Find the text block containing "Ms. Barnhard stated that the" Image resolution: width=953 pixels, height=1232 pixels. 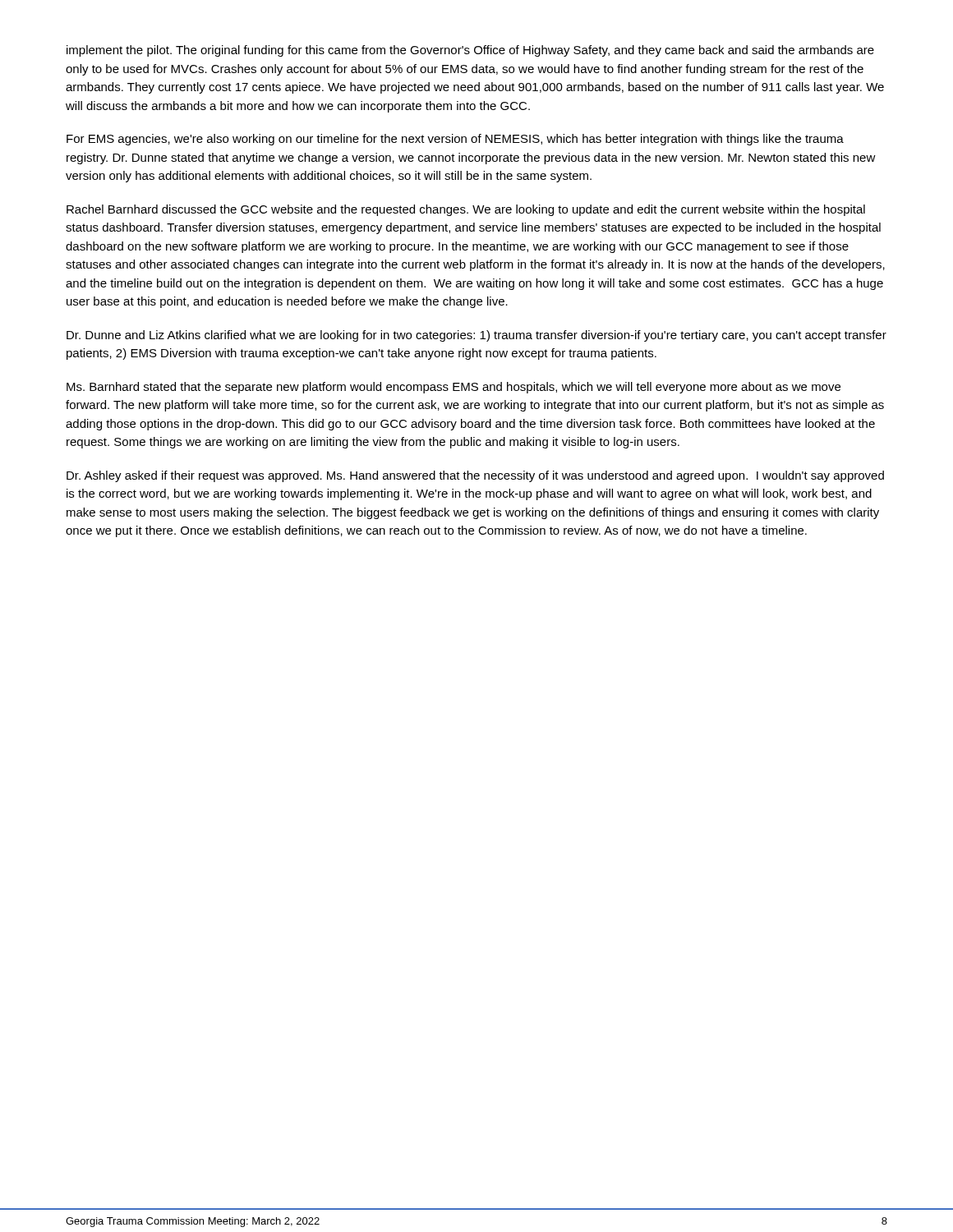click(x=475, y=414)
